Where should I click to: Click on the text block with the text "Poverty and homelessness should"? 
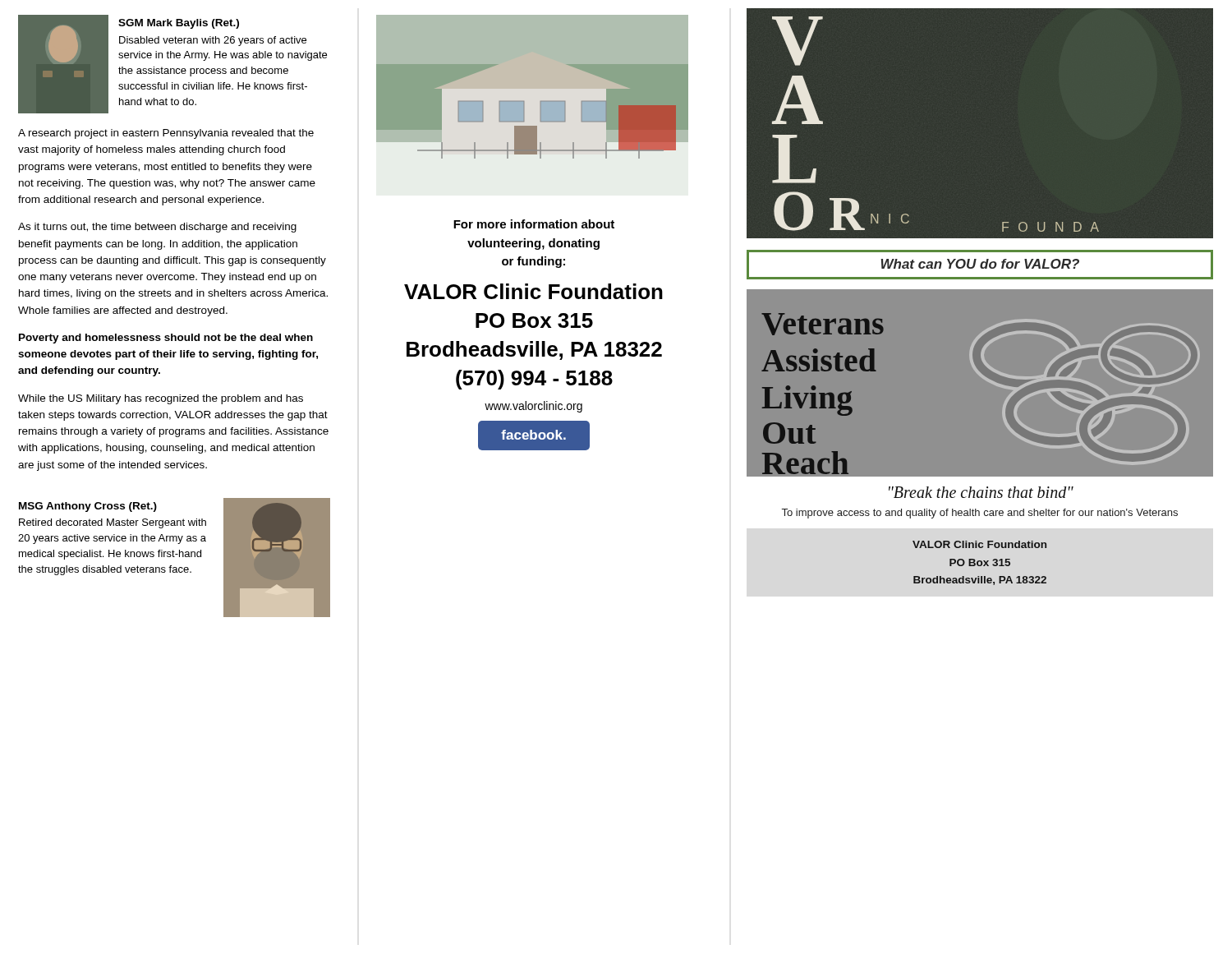pos(168,354)
